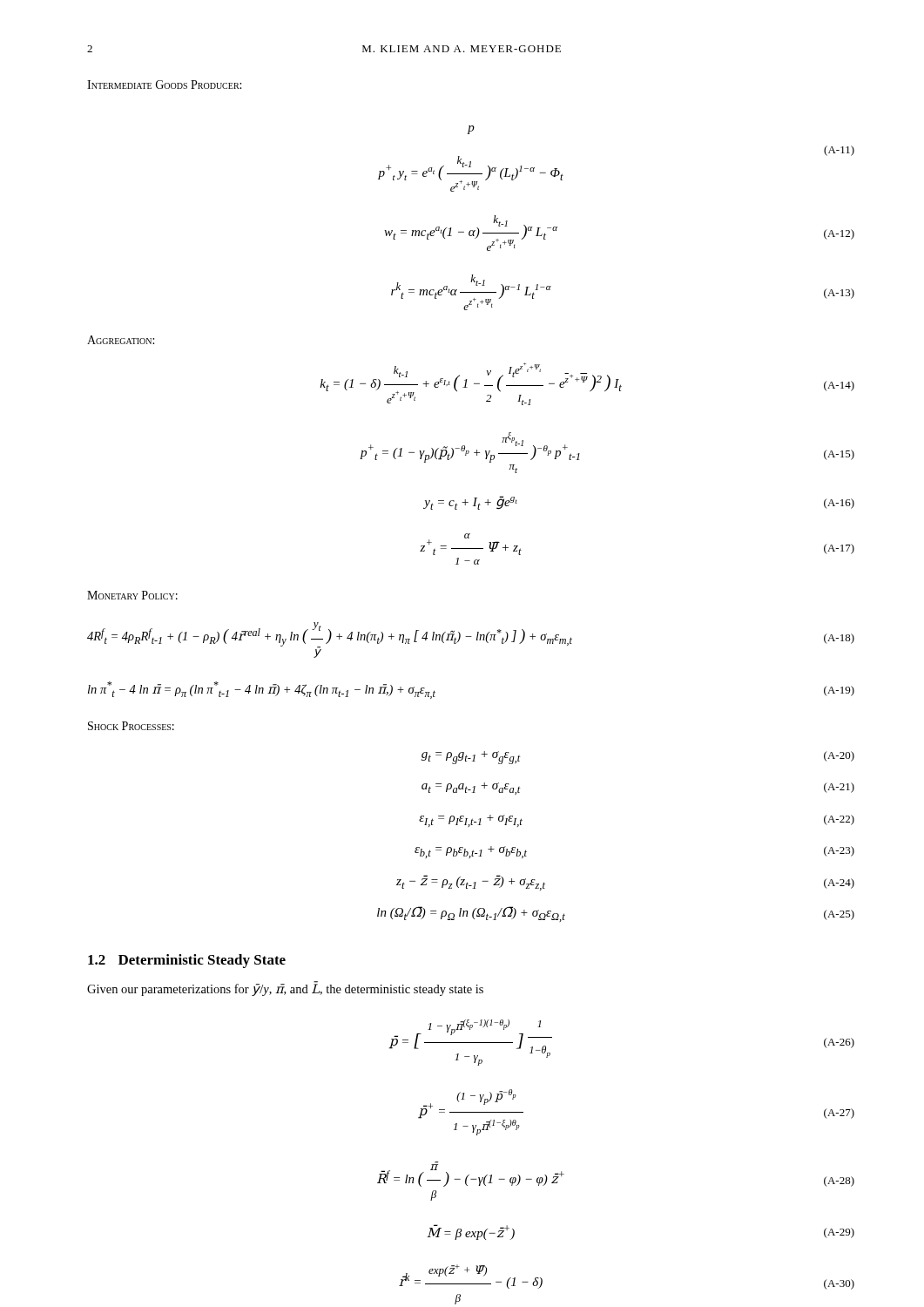924x1307 pixels.
Task: Point to the formula beginning "p̄+ = (1 − γp) p̄−θp 1 −"
Action: tap(486, 1112)
